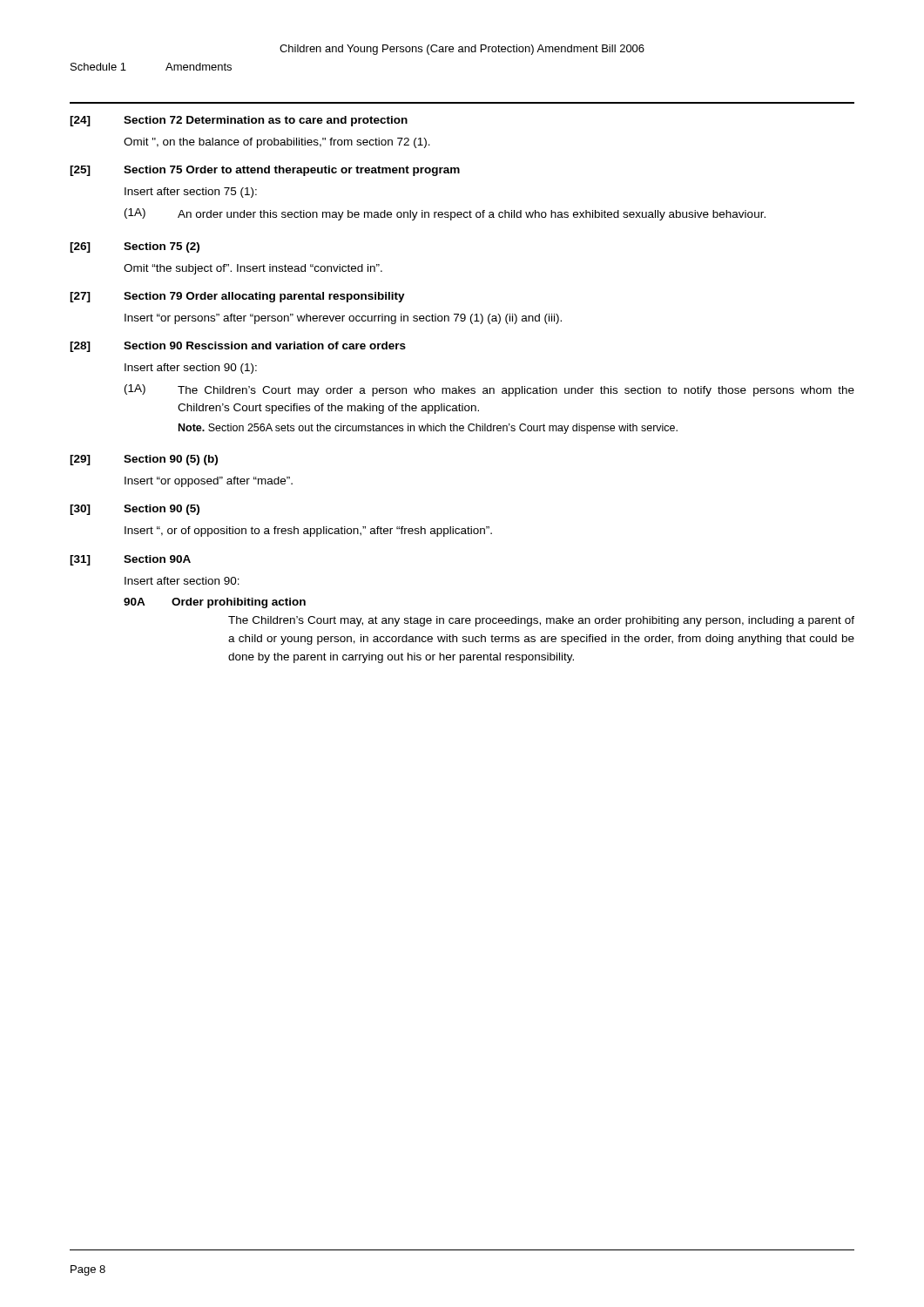Locate the region starting "[26] Section 75 (2)"
This screenshot has height=1307, width=924.
tap(135, 247)
